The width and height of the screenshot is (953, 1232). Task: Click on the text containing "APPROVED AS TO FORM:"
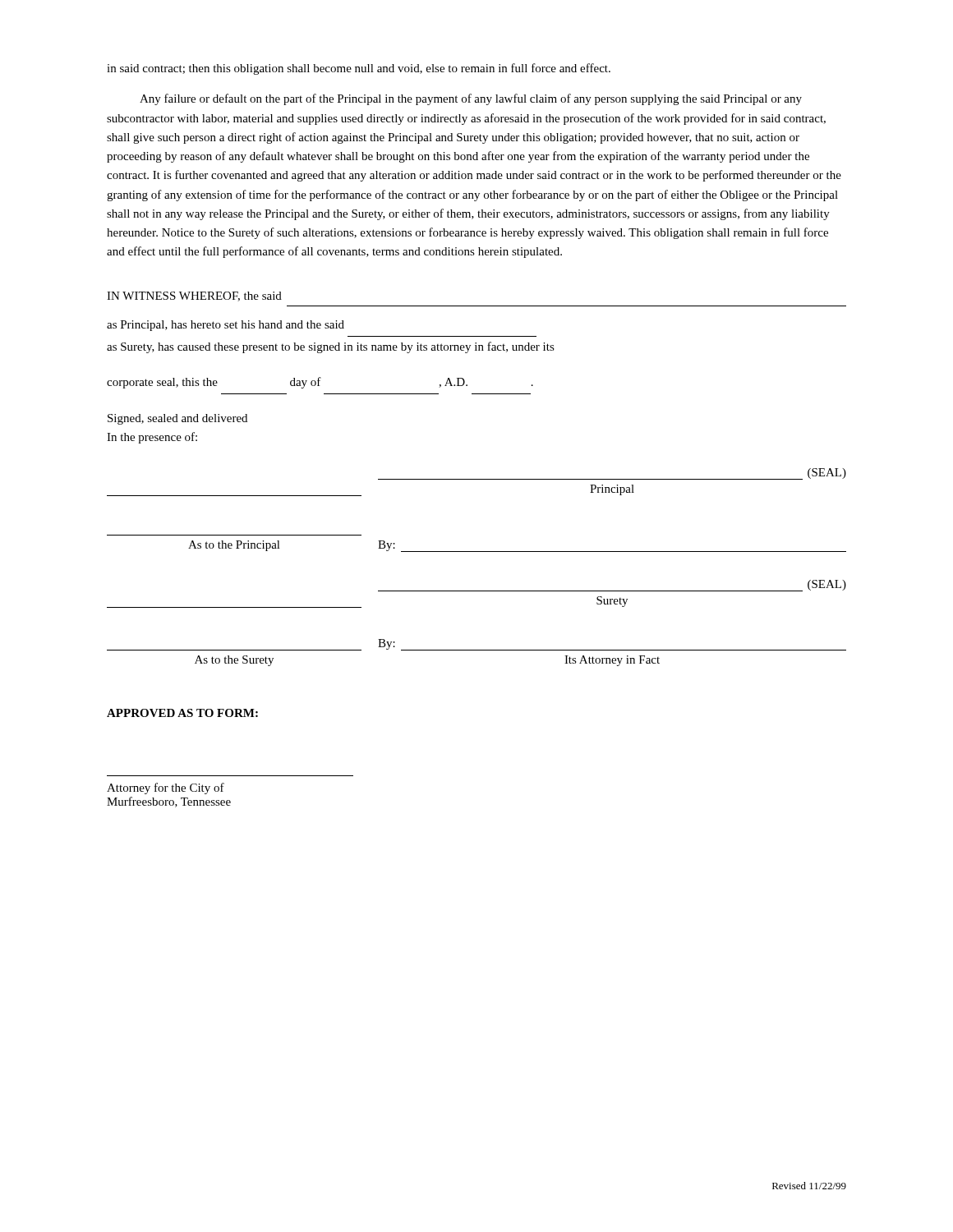point(183,713)
